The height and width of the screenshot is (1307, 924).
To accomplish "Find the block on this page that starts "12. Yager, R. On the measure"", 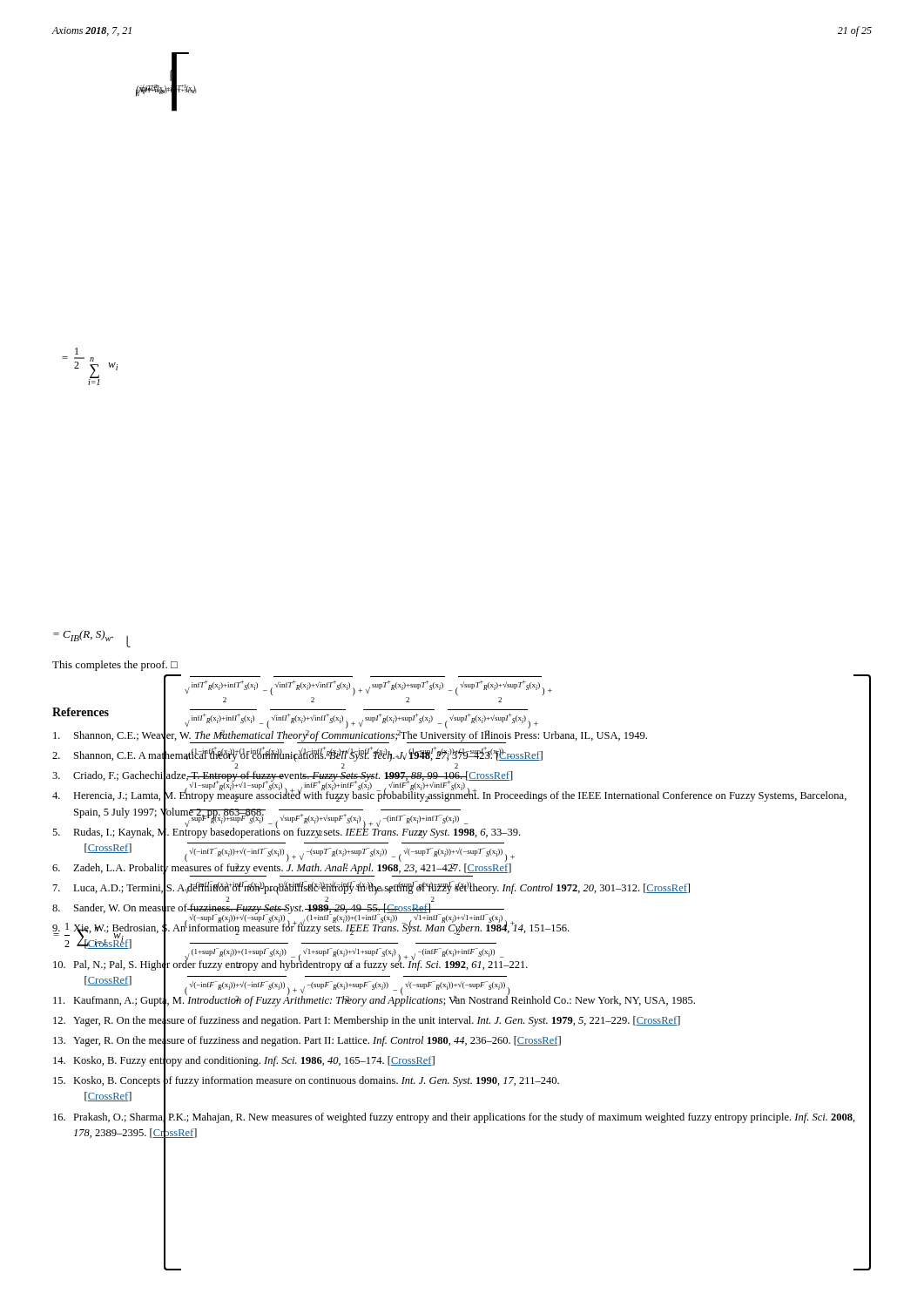I will click(x=366, y=1020).
